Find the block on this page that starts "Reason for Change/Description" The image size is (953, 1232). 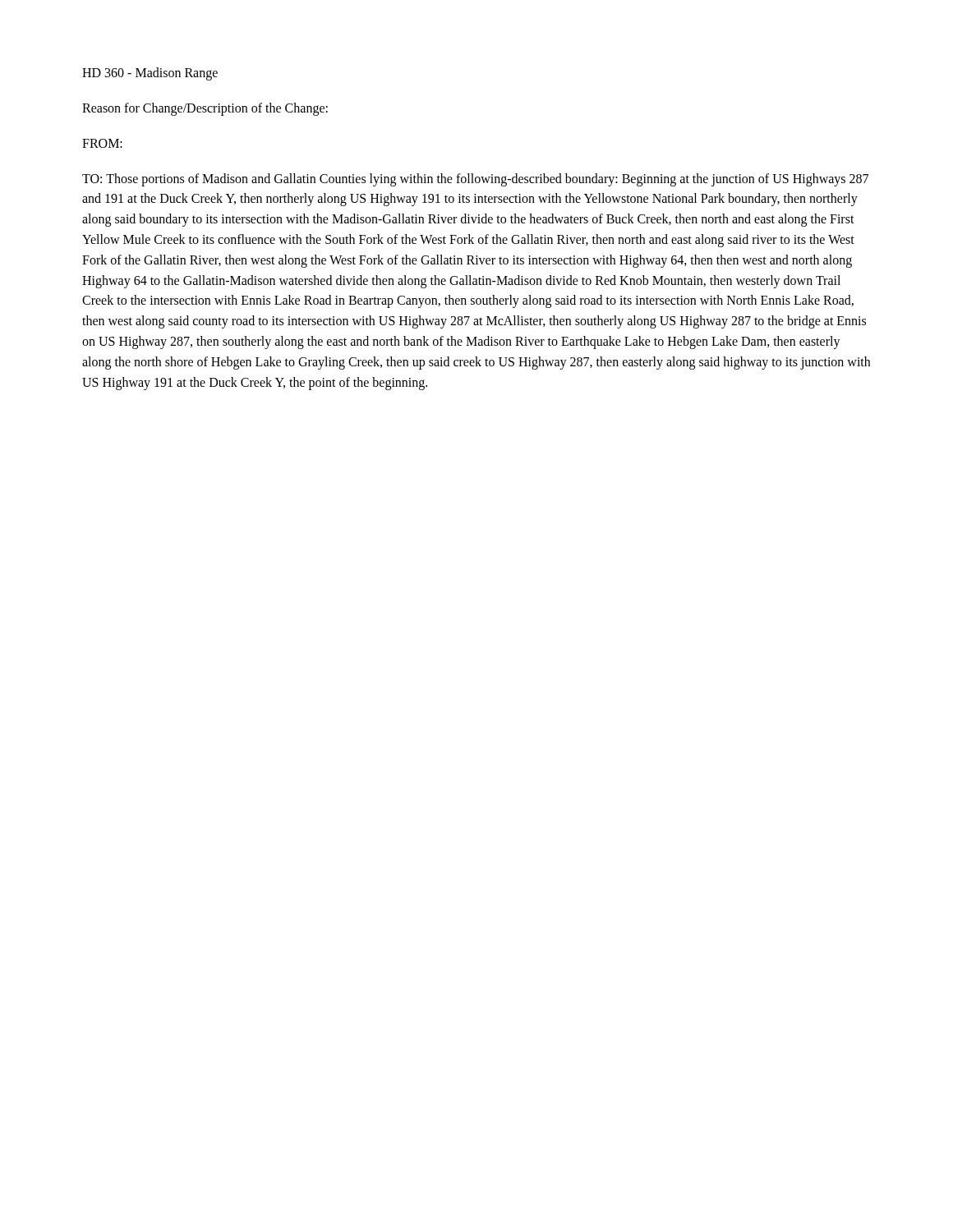coord(205,108)
